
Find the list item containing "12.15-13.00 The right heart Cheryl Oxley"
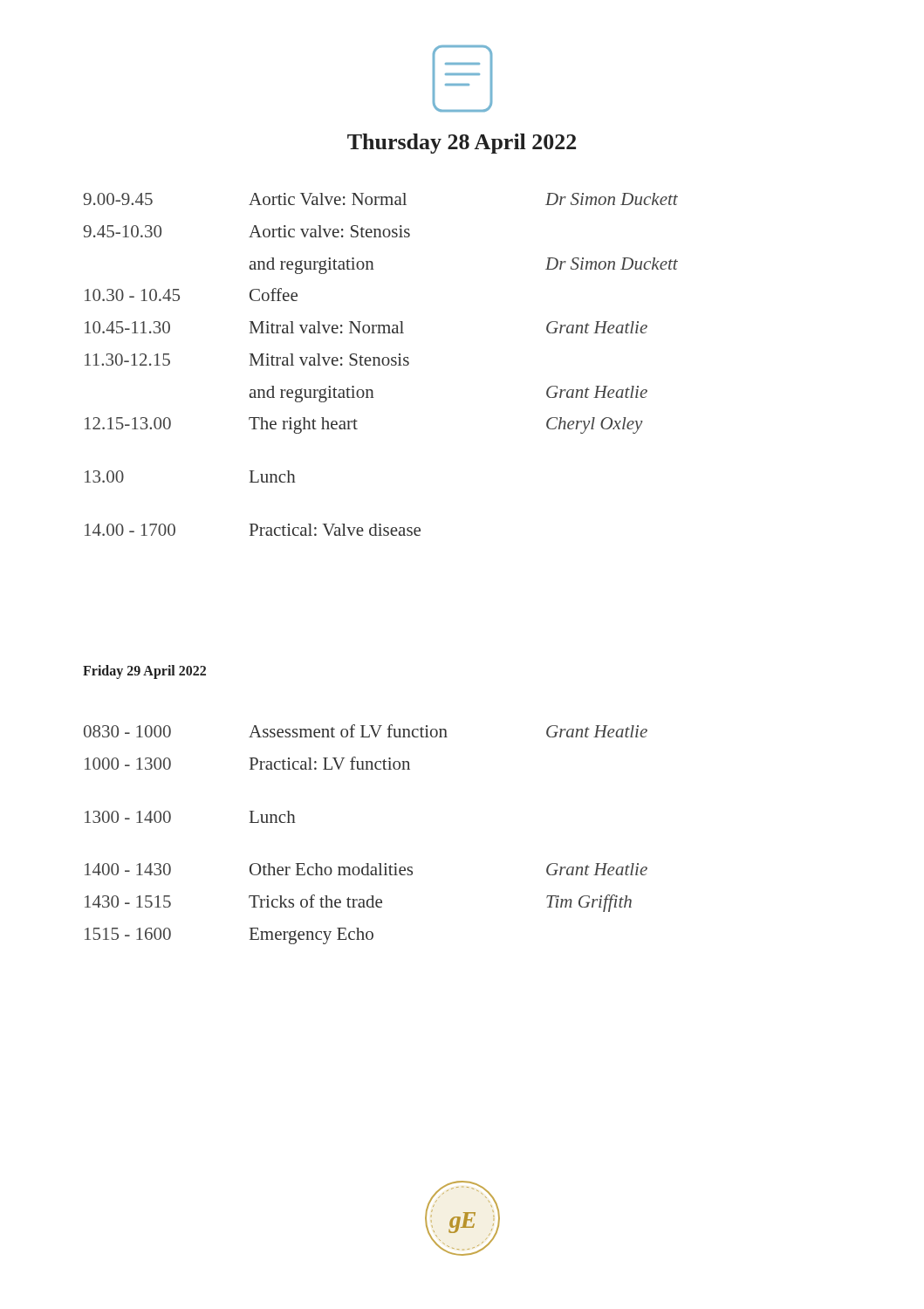click(363, 424)
